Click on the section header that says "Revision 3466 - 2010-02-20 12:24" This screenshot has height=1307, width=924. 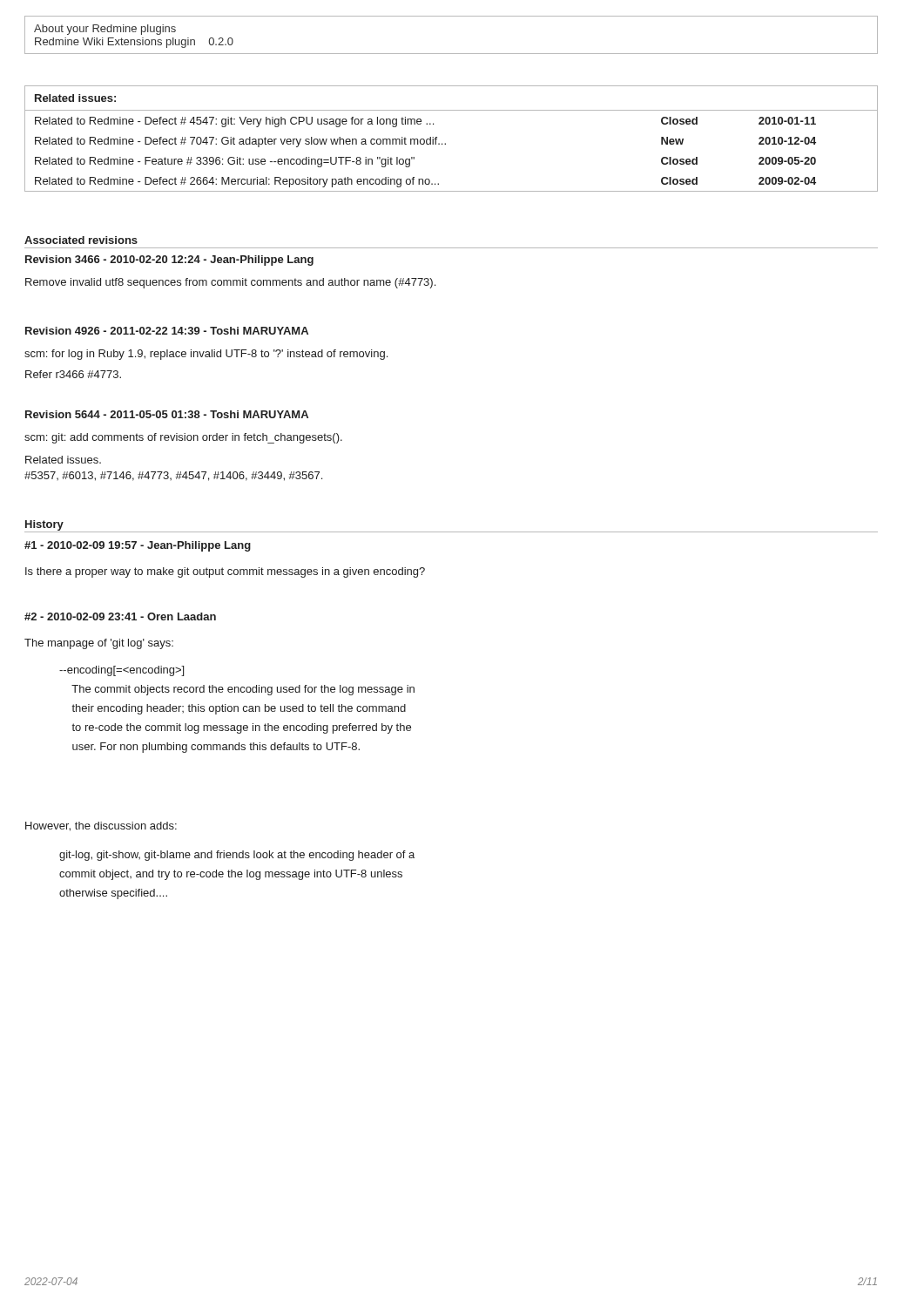click(169, 259)
